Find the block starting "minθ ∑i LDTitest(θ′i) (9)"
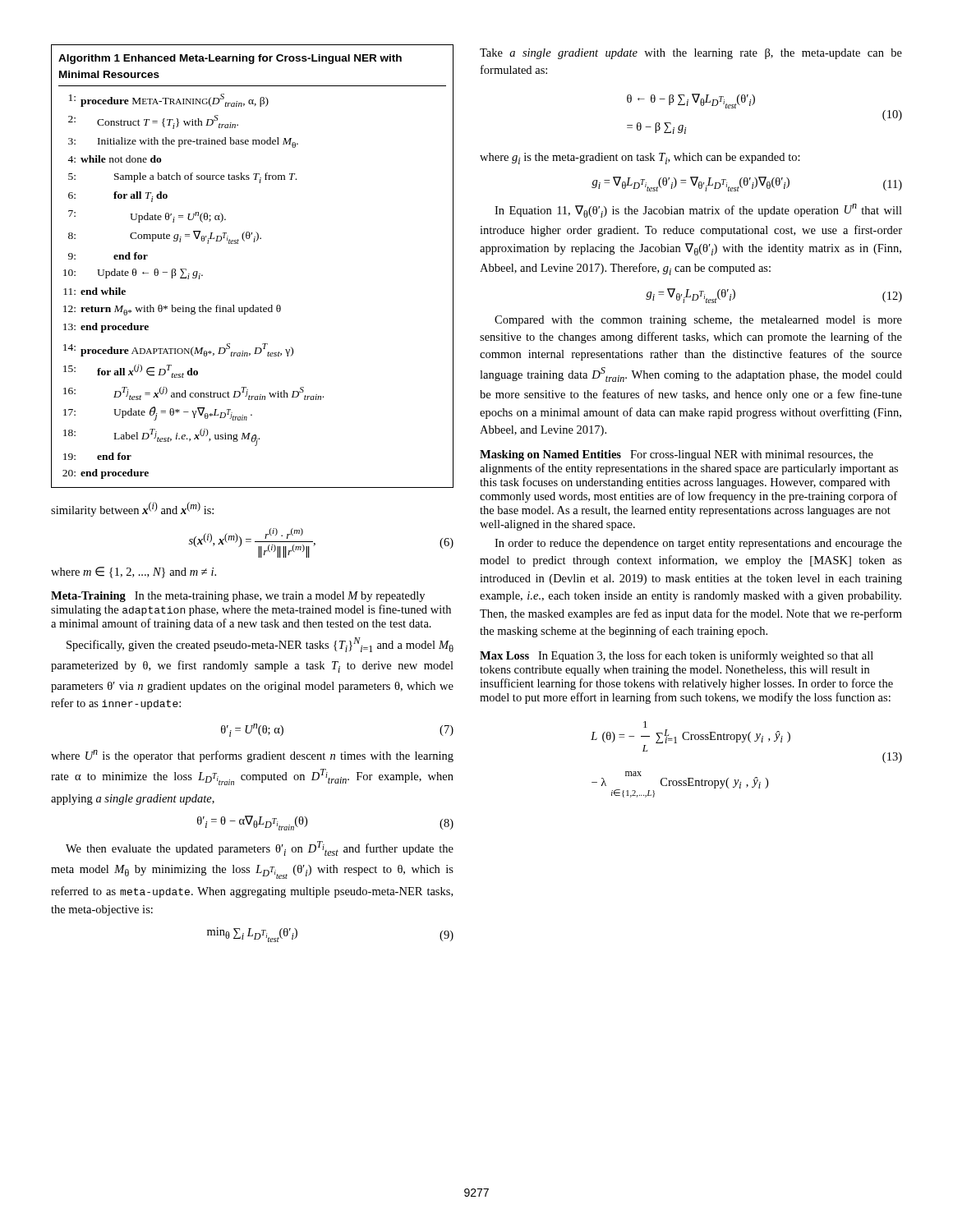 click(x=249, y=934)
